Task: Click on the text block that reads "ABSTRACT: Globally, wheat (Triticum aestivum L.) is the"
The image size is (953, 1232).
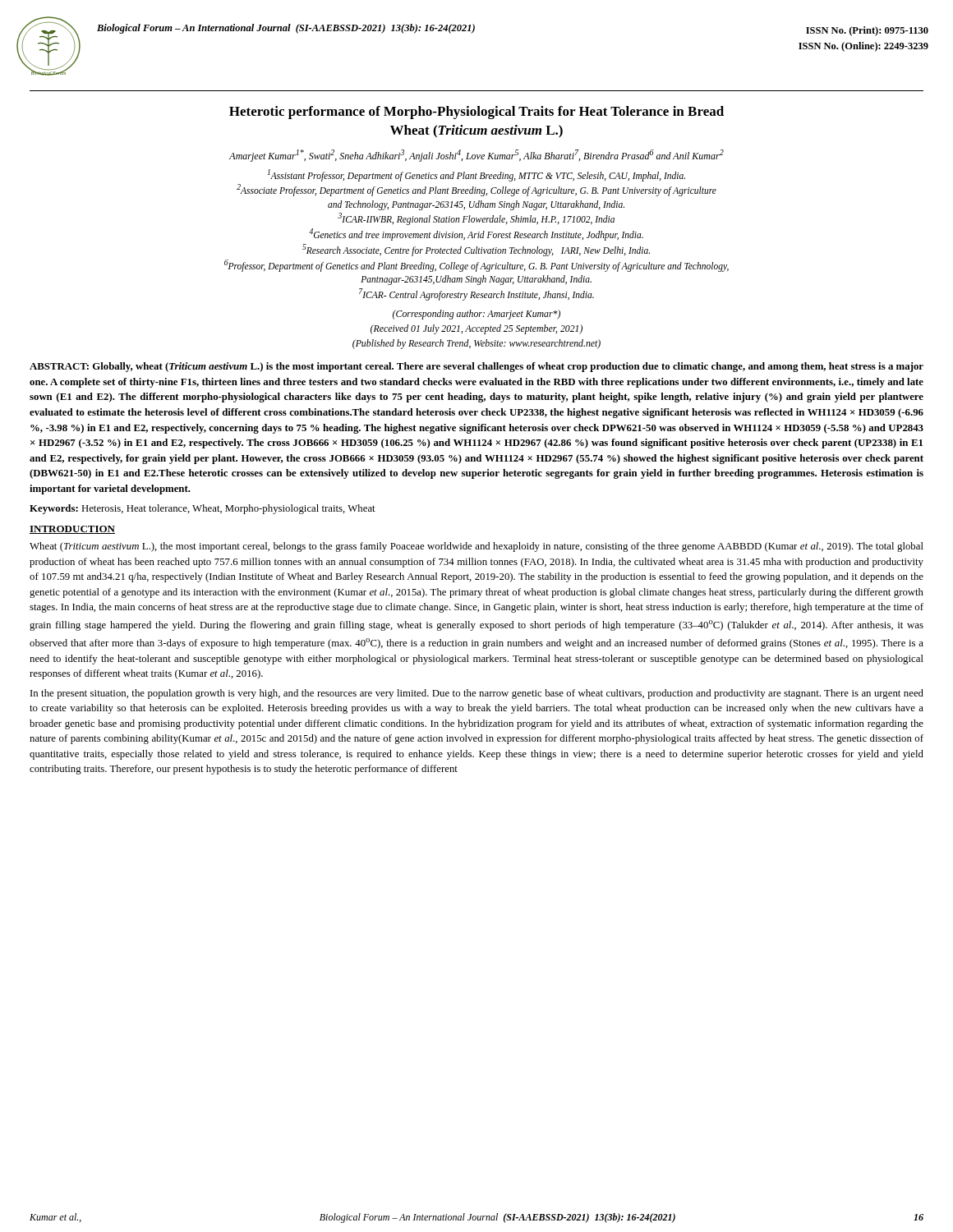Action: pos(476,428)
